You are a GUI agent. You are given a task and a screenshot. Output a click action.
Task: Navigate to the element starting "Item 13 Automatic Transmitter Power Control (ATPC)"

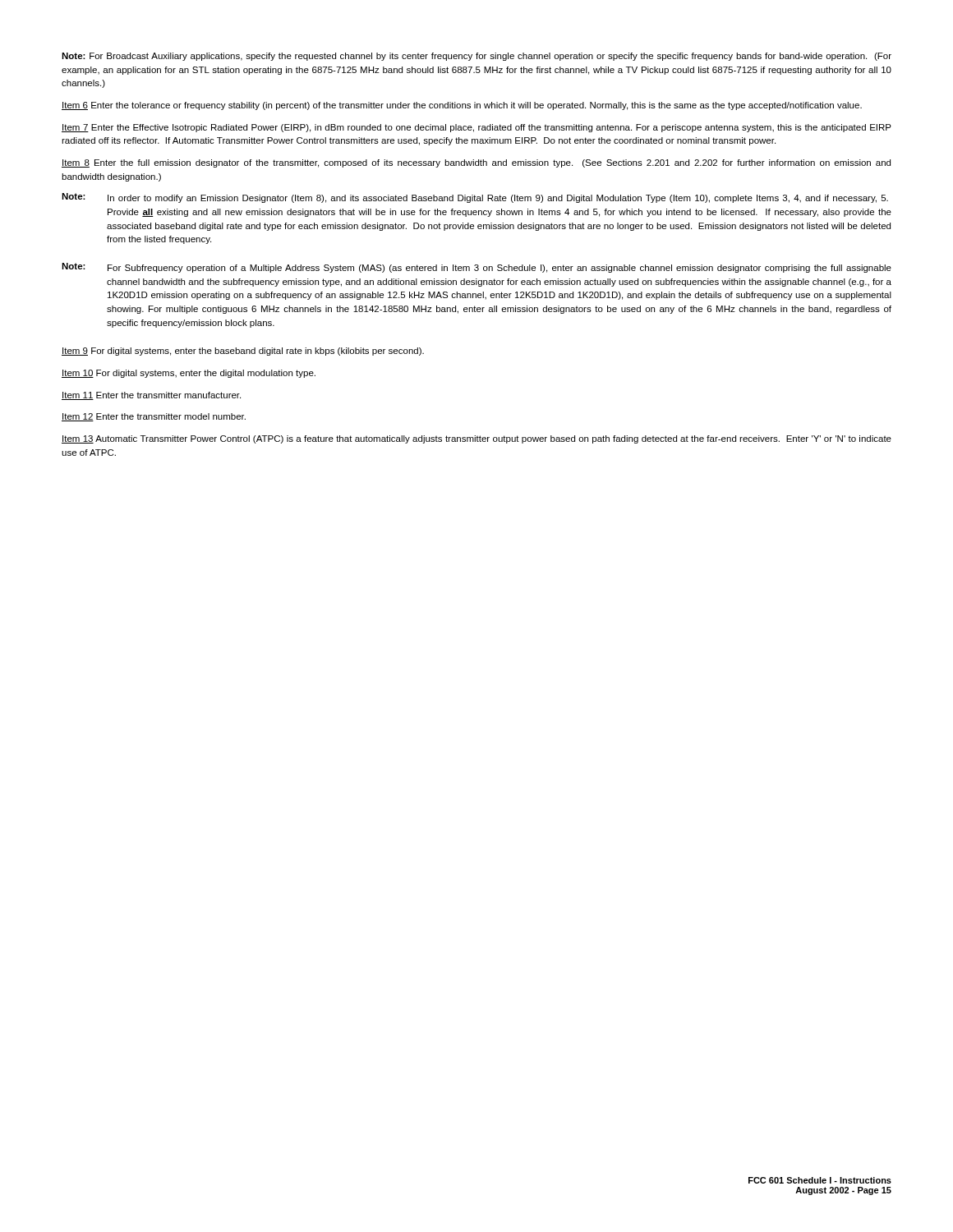point(476,446)
